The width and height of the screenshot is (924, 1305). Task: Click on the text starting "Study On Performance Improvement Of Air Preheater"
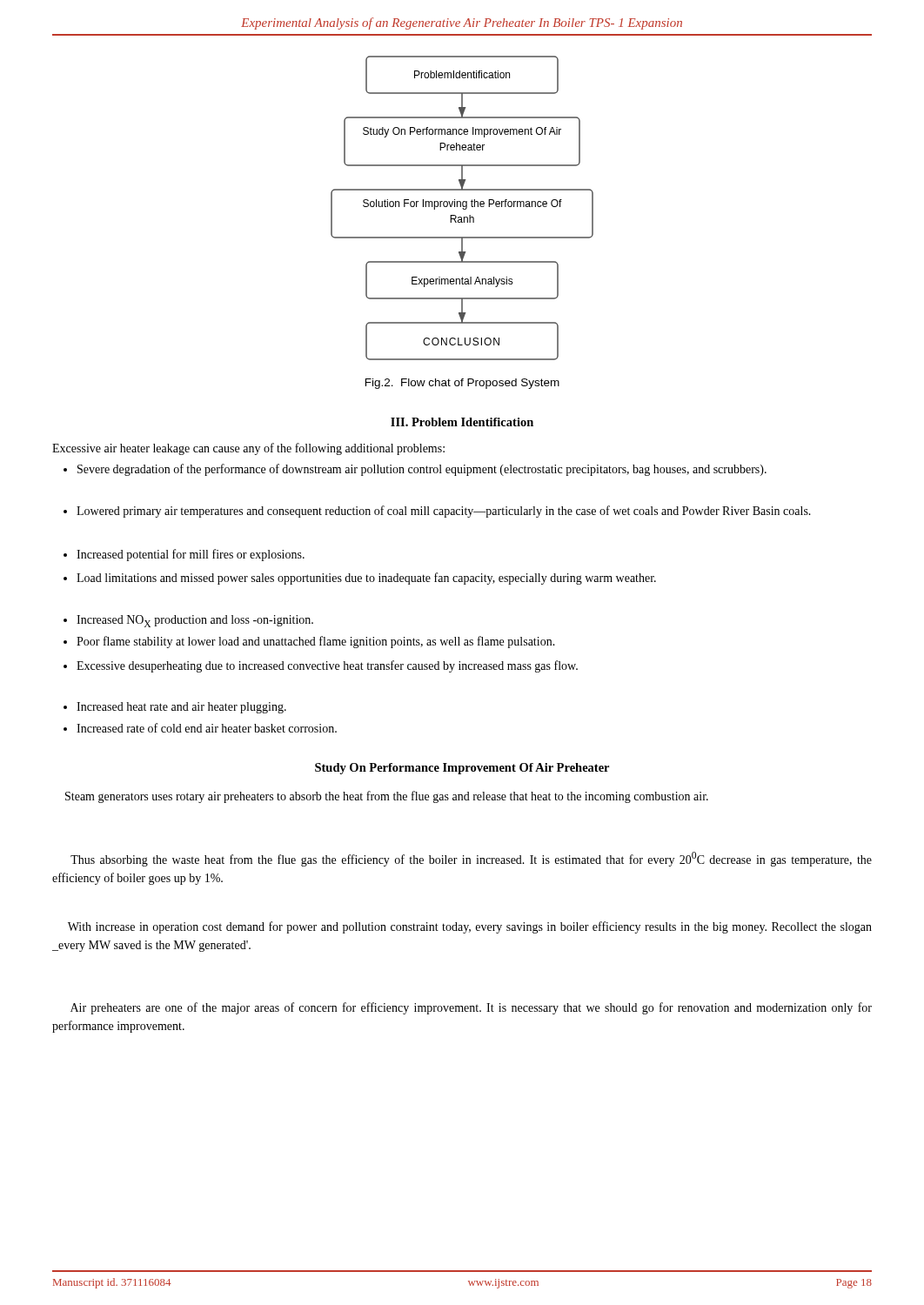(x=462, y=767)
